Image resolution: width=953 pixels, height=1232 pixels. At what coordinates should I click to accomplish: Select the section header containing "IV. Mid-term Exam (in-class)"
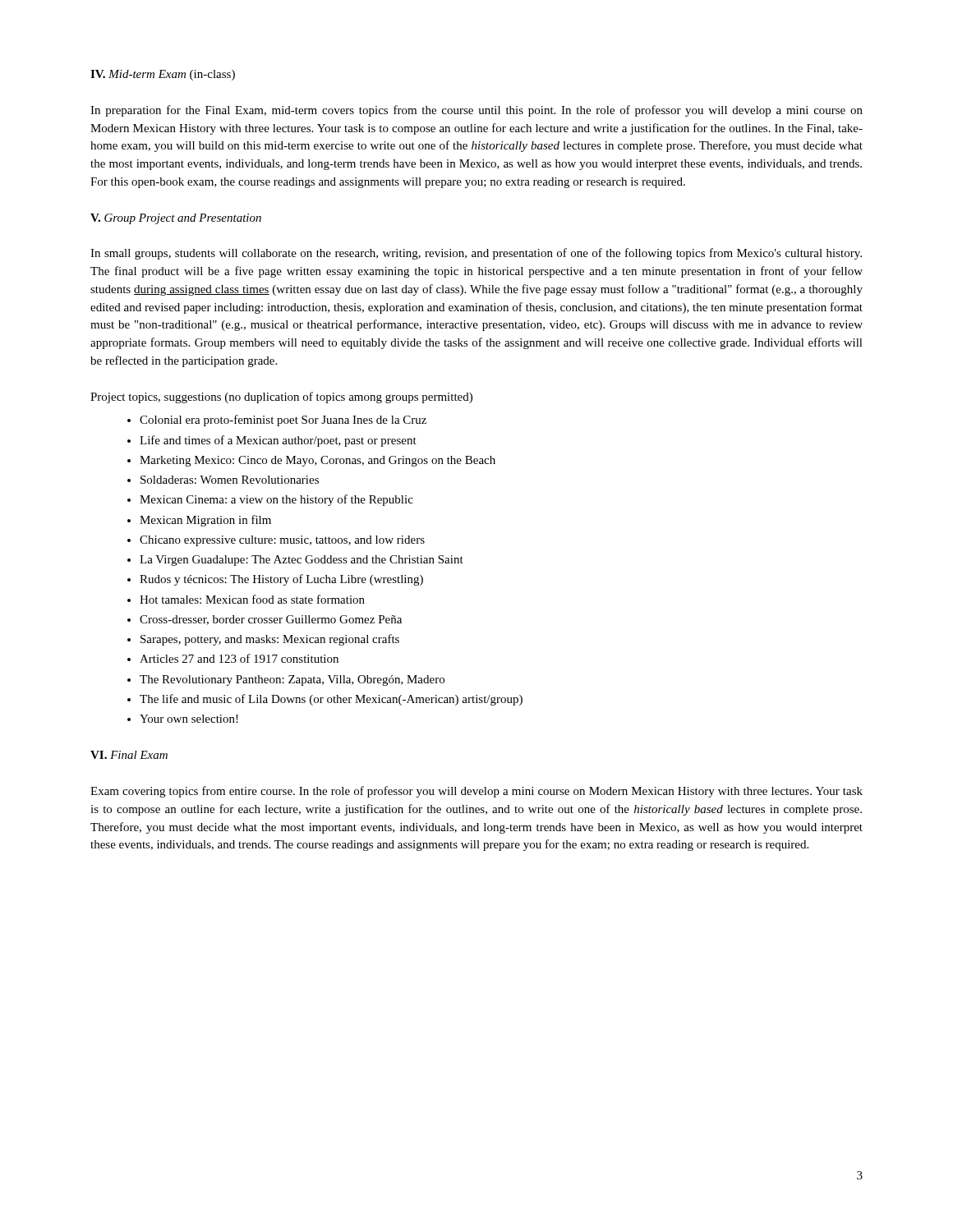tap(163, 75)
